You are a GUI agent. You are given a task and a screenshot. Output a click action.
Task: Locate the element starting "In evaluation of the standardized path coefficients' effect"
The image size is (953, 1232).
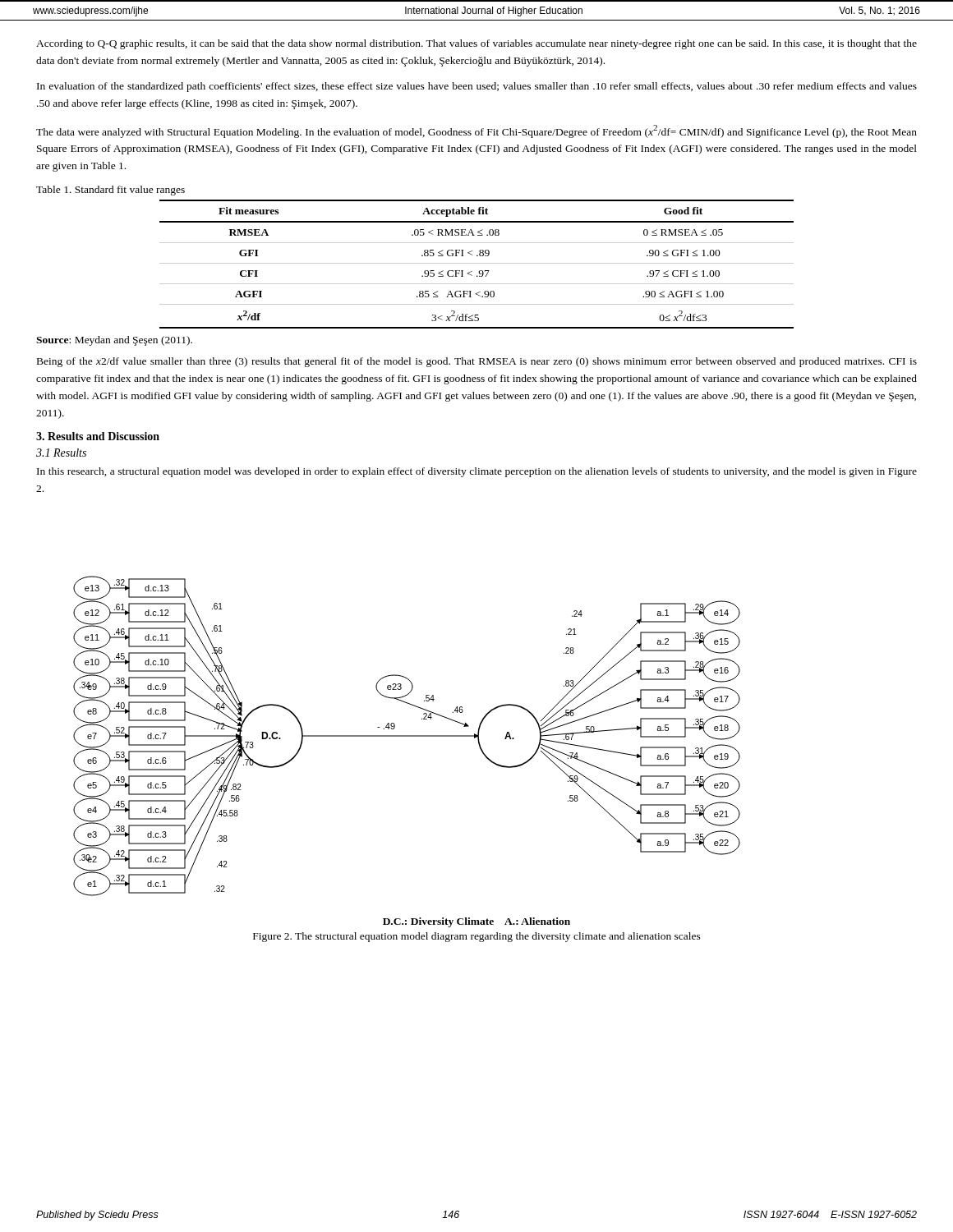tap(476, 94)
